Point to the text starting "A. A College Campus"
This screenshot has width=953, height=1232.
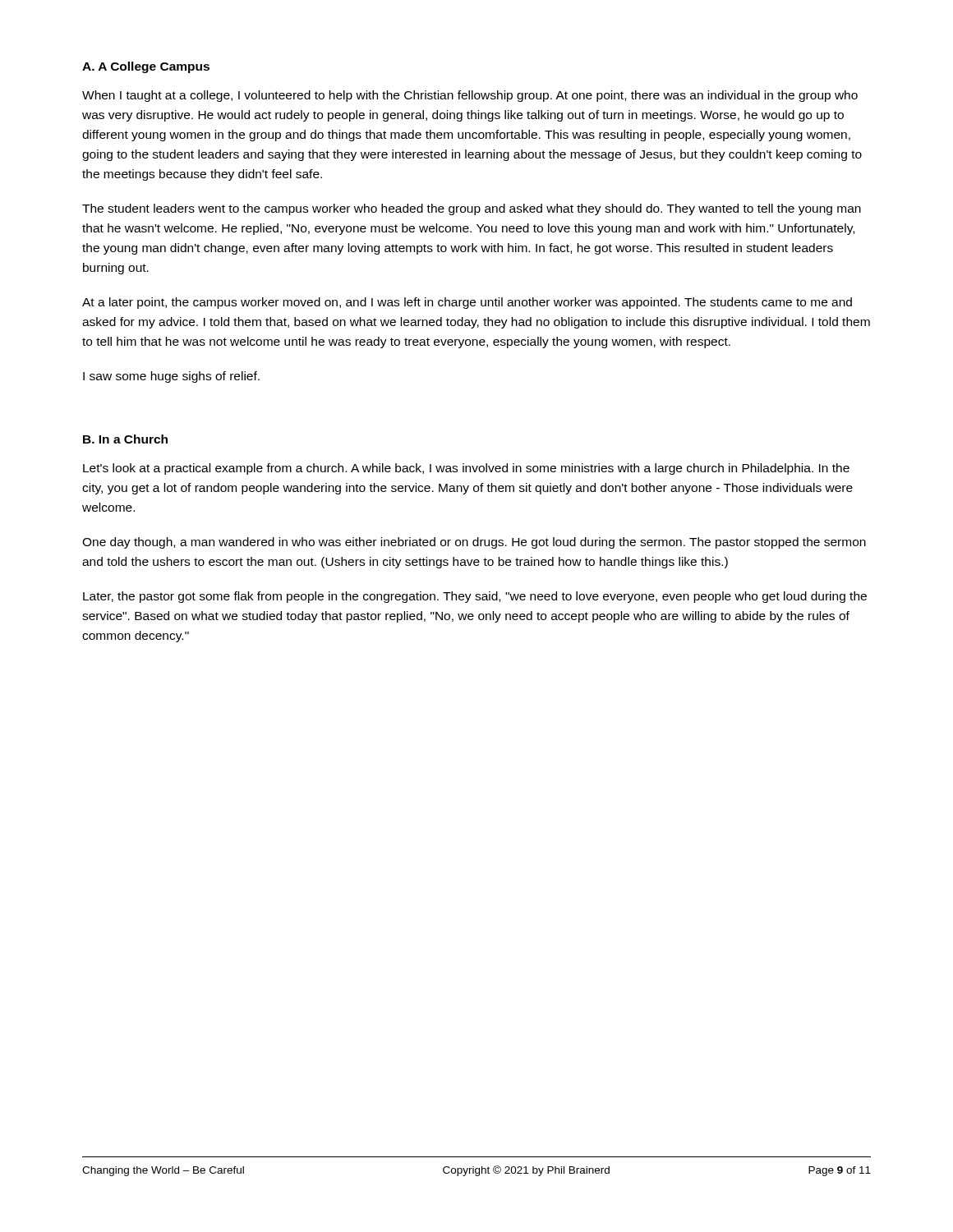click(146, 66)
